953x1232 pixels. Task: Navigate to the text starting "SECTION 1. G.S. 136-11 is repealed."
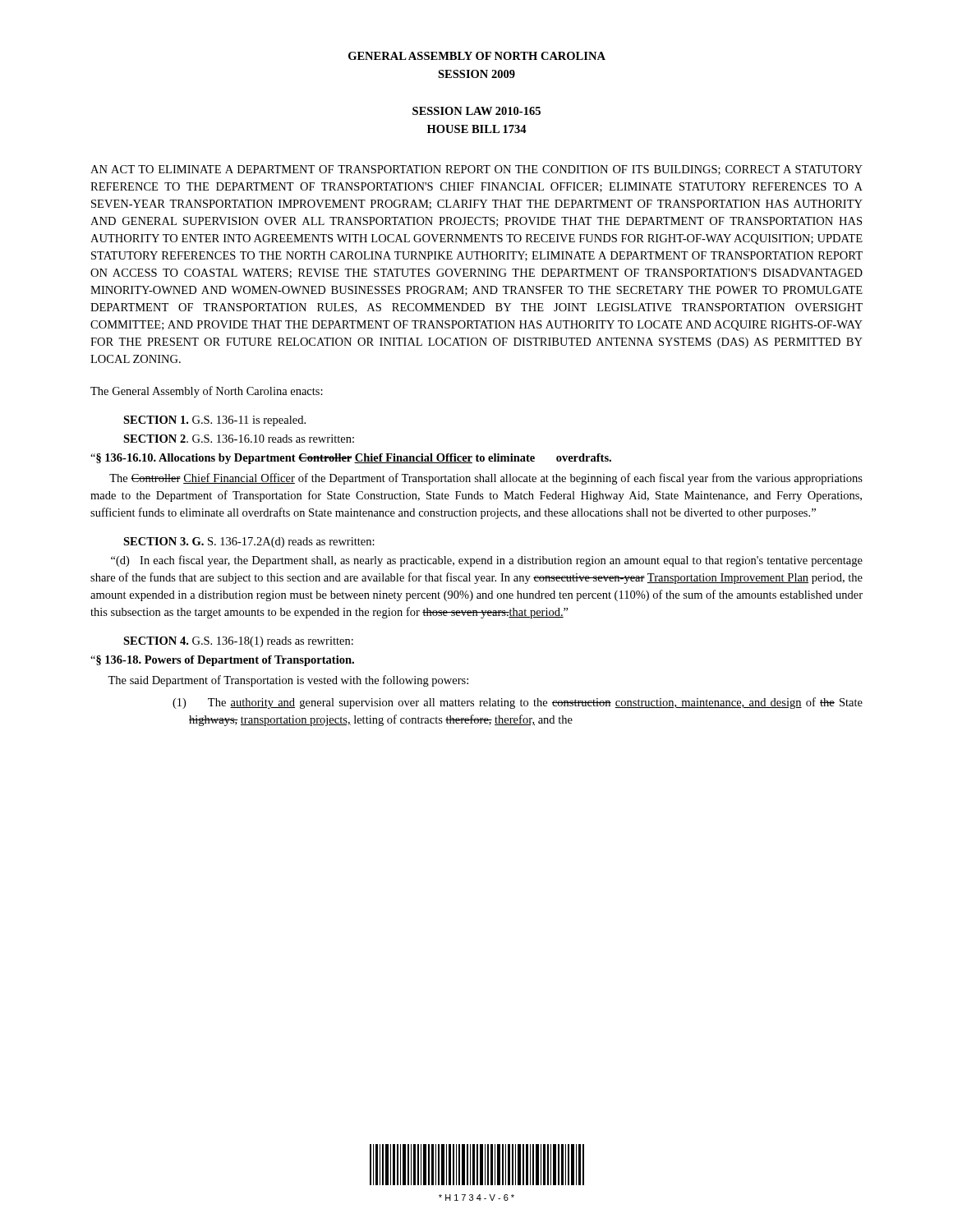click(215, 420)
